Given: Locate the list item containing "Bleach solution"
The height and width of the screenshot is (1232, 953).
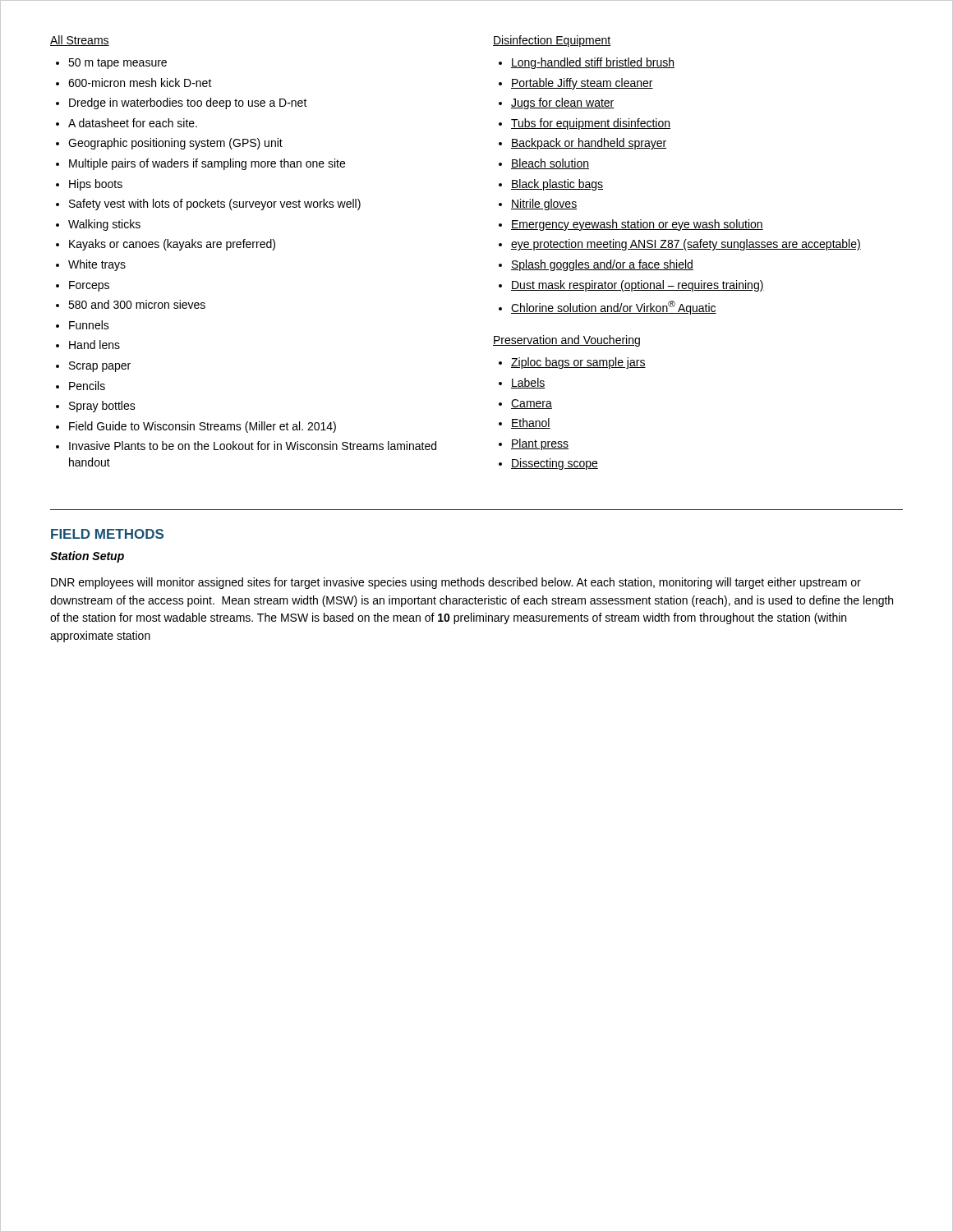Looking at the screenshot, I should (544, 164).
